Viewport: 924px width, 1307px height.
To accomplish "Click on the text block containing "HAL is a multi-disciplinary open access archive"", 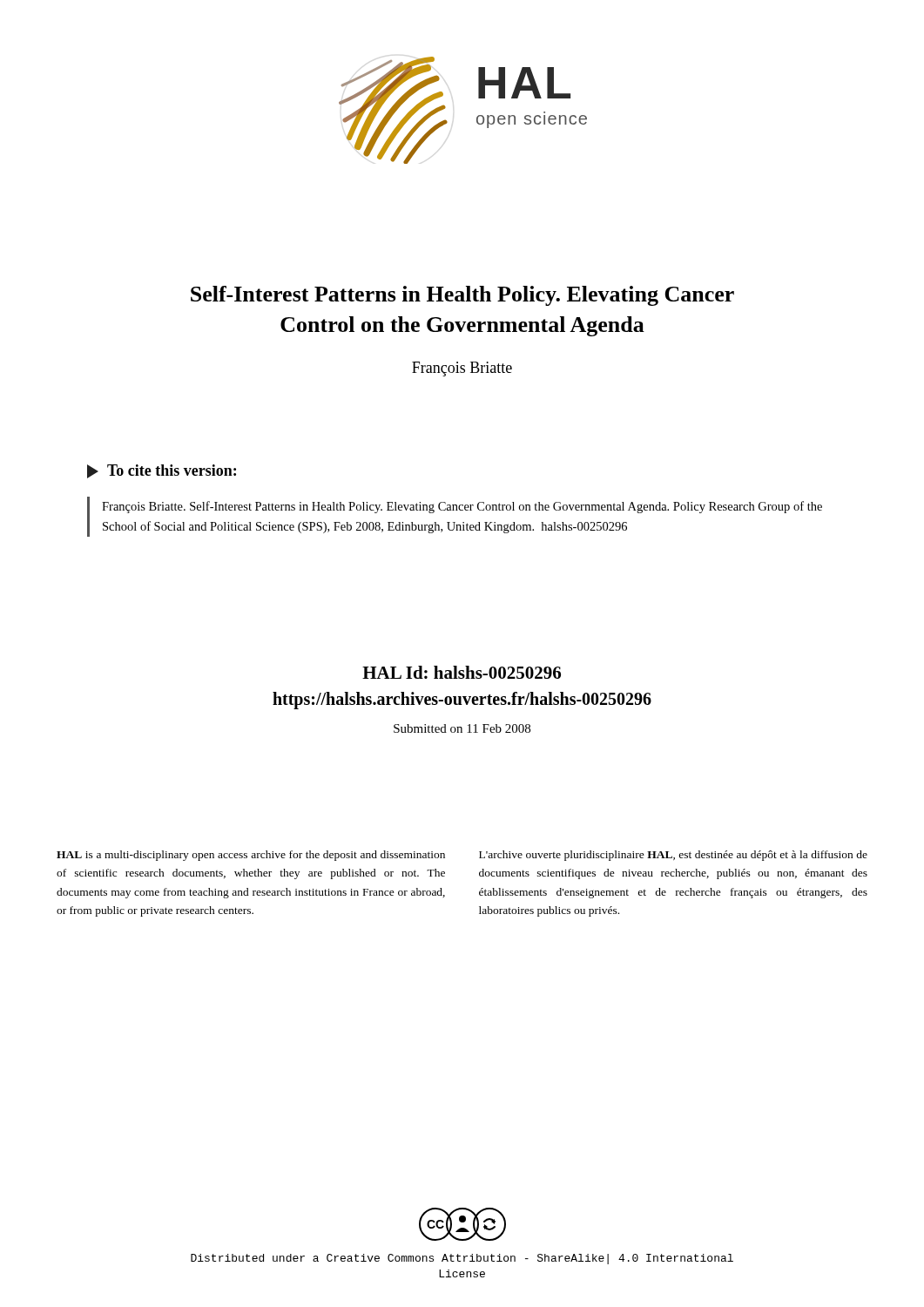I will [251, 882].
